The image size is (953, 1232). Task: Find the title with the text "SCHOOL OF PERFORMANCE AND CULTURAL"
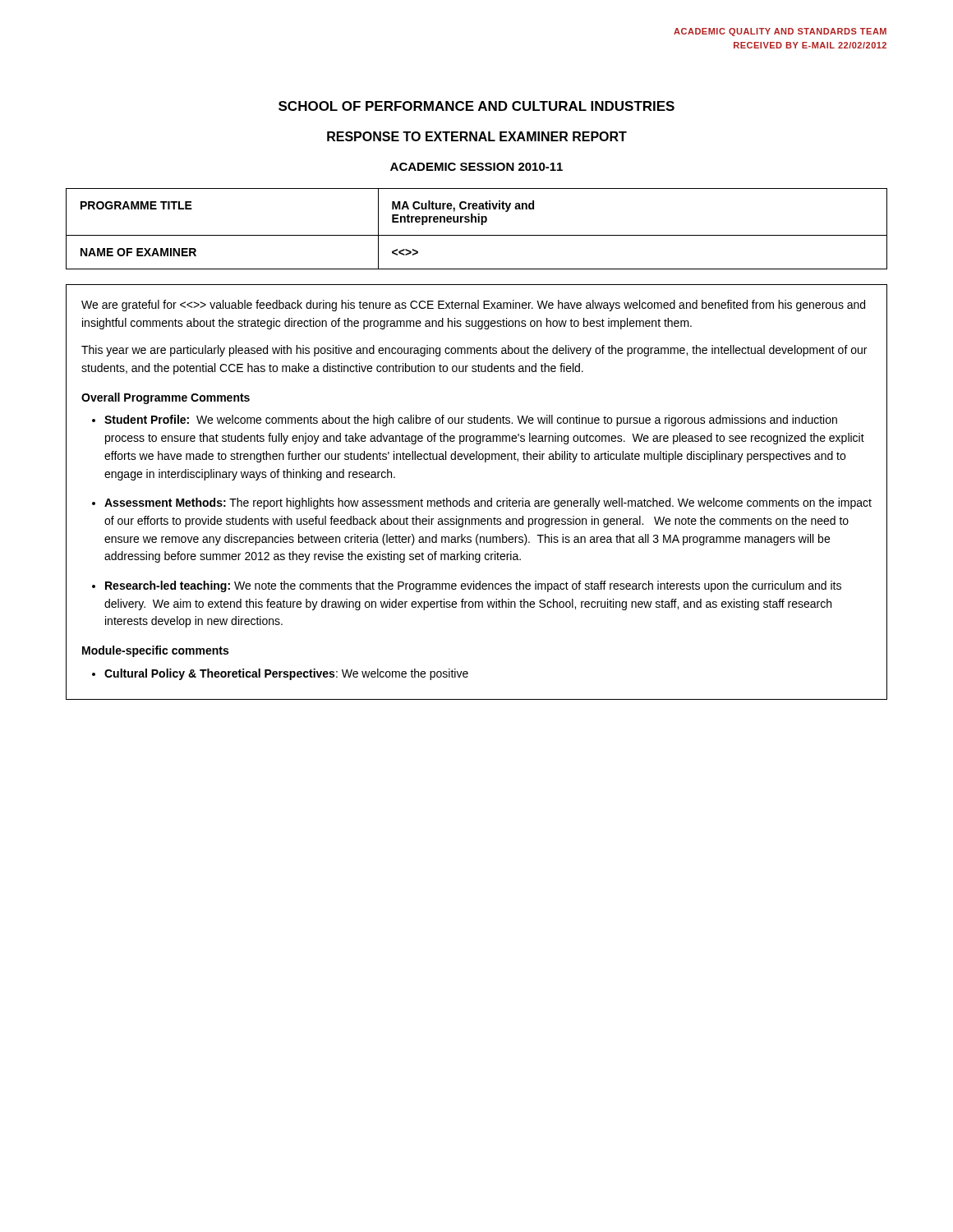[476, 106]
